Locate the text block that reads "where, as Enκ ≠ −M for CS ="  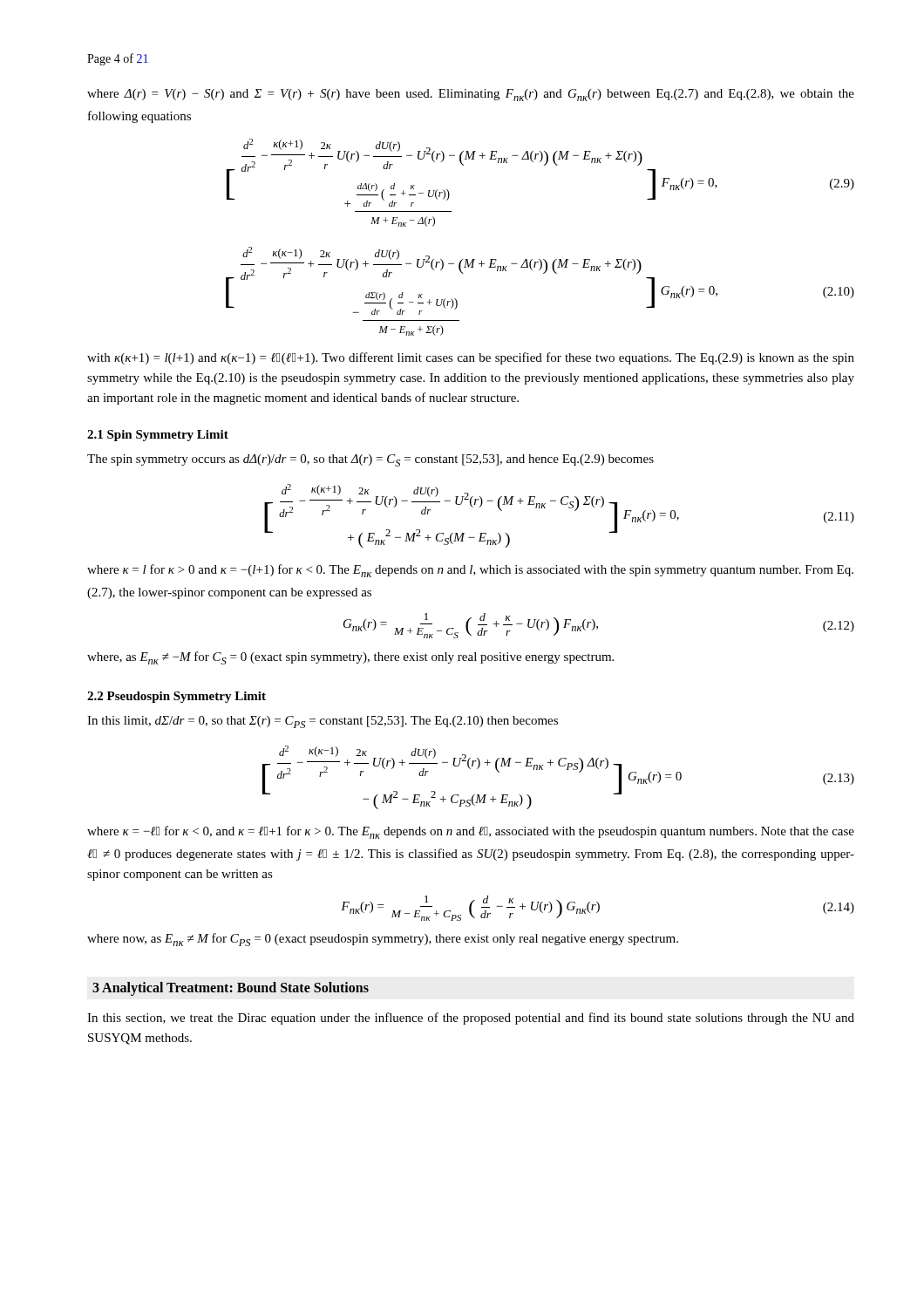351,658
